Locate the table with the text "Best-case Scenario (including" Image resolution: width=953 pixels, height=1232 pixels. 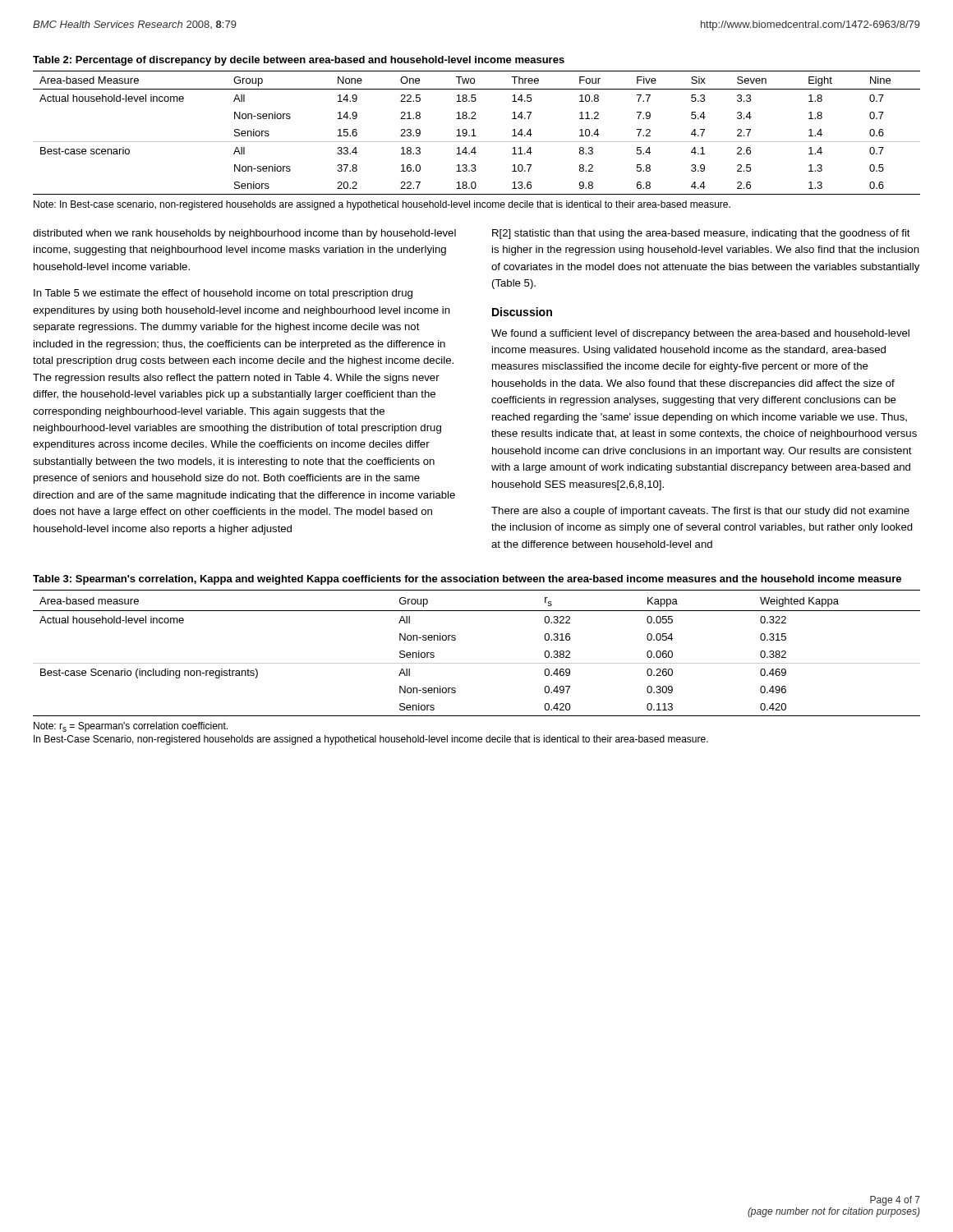coord(476,653)
